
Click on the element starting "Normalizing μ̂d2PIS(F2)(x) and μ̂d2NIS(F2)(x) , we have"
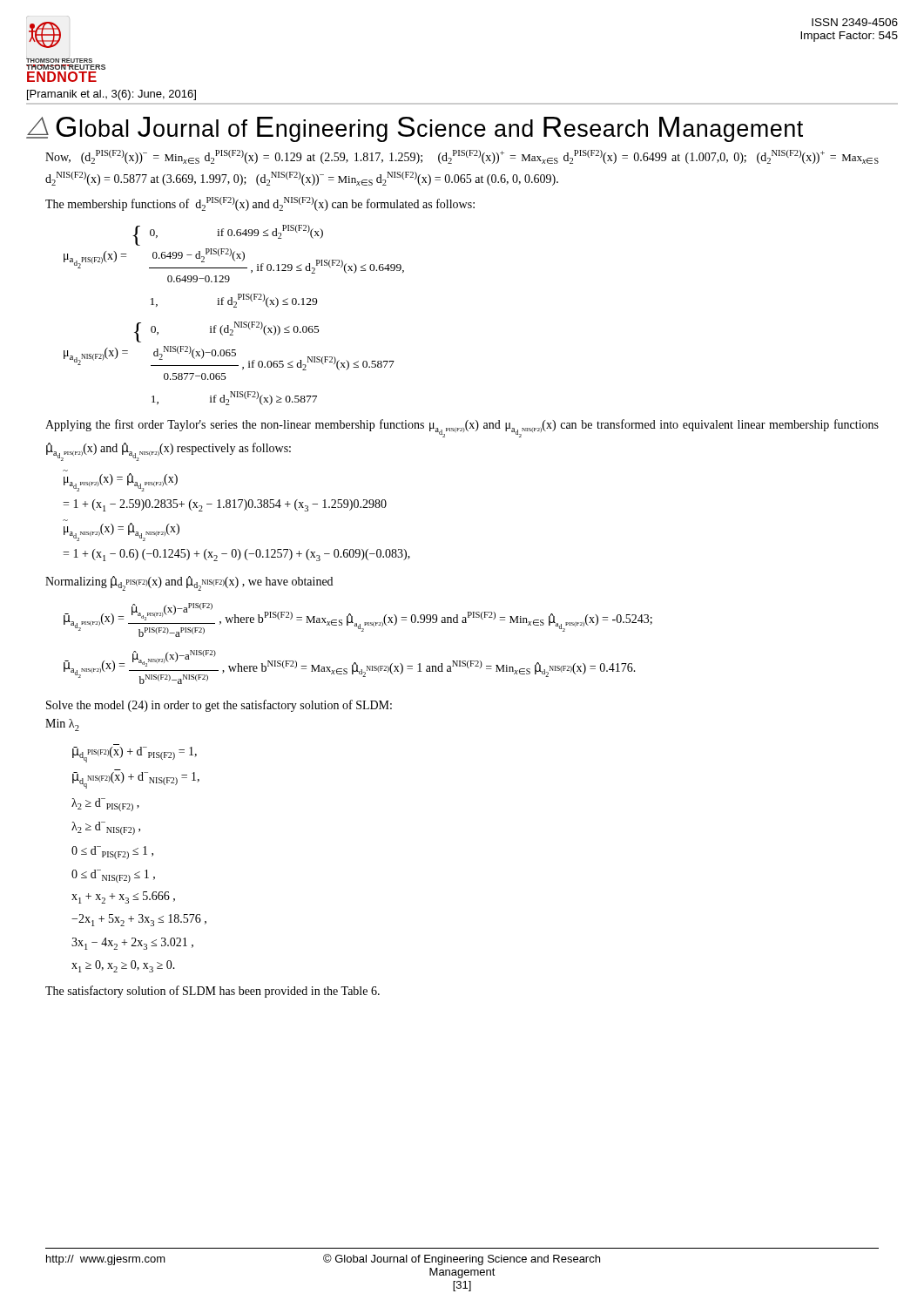189,584
